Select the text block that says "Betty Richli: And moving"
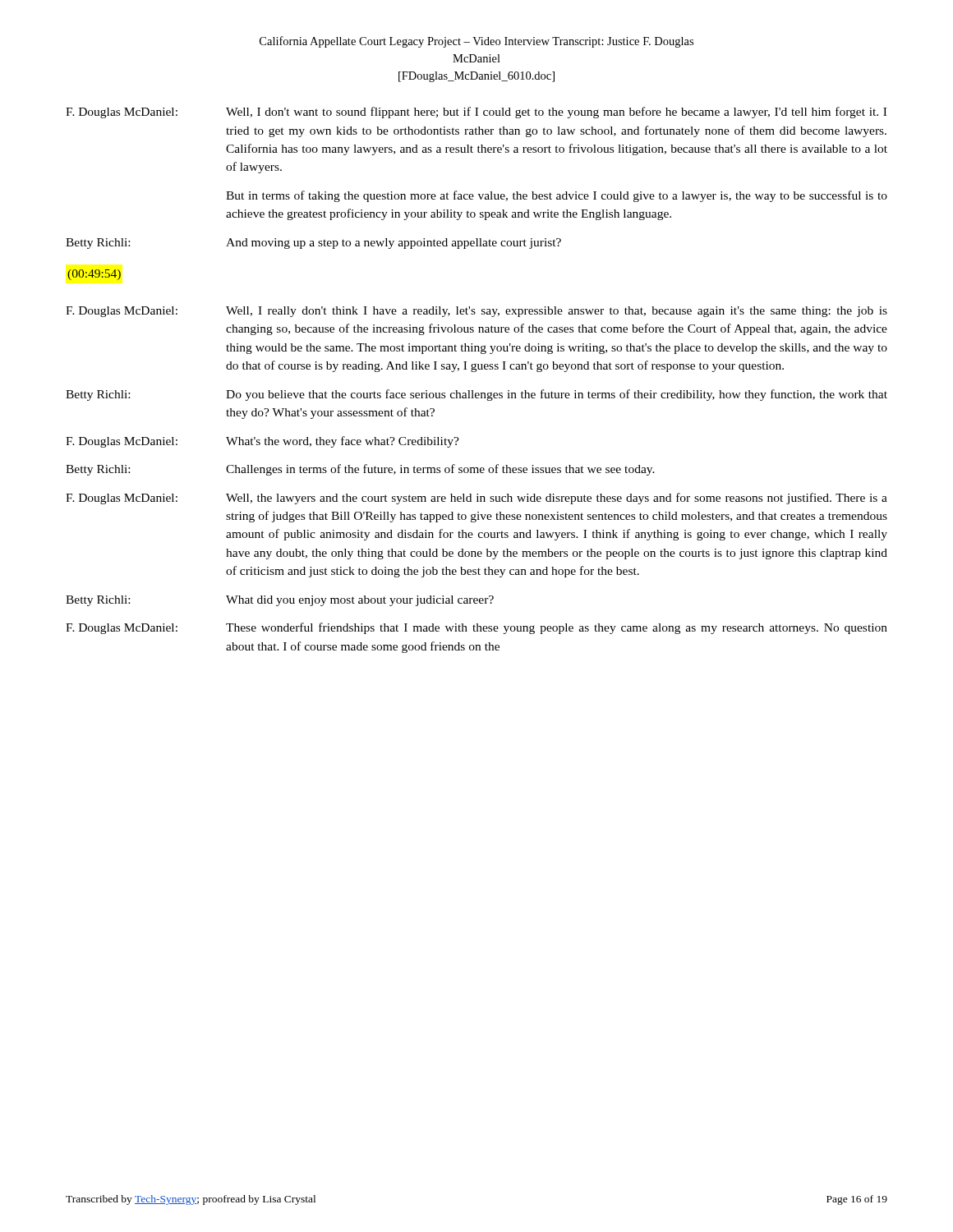The width and height of the screenshot is (953, 1232). click(x=476, y=242)
